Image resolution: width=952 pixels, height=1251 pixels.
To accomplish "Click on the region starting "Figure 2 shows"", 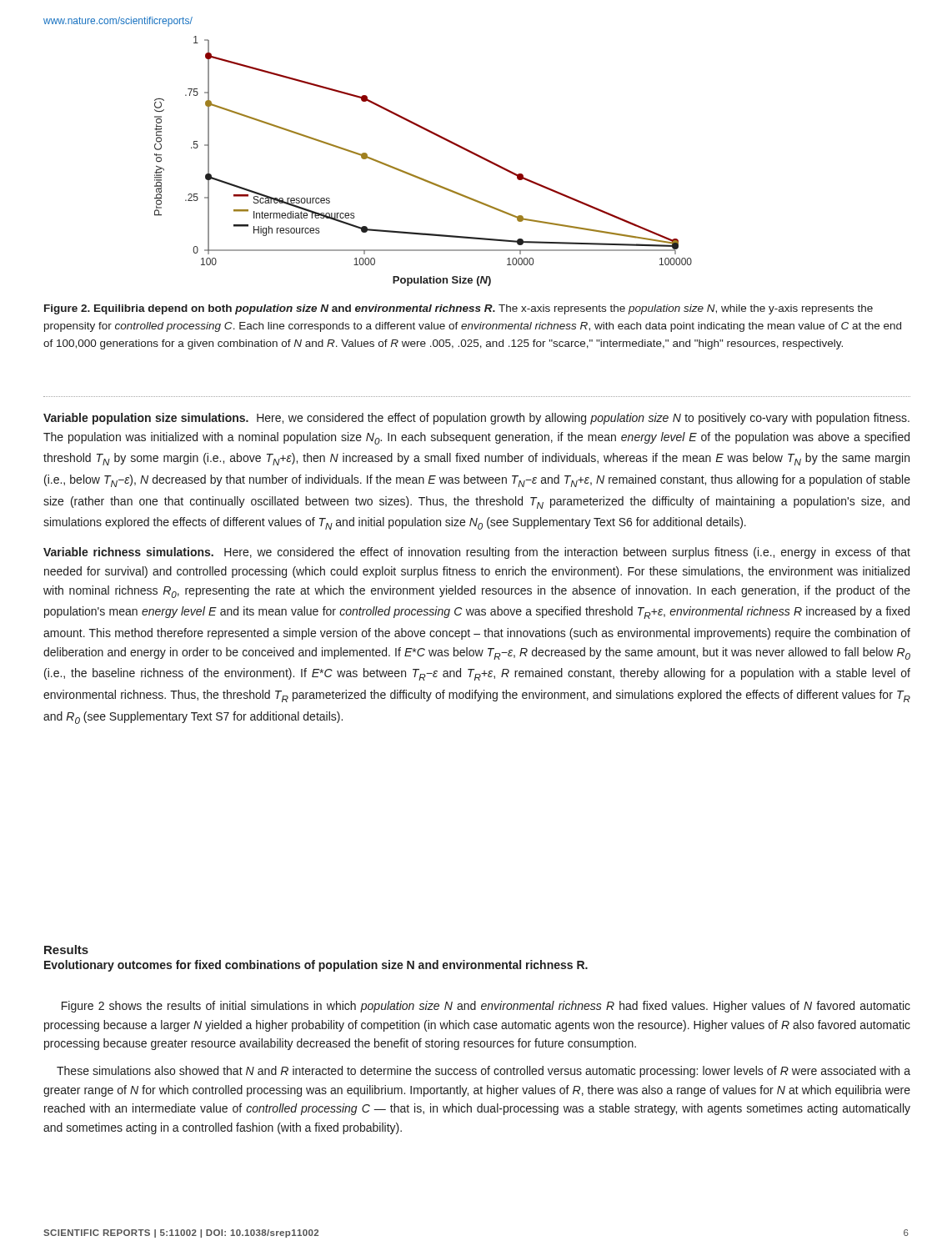I will point(477,1067).
